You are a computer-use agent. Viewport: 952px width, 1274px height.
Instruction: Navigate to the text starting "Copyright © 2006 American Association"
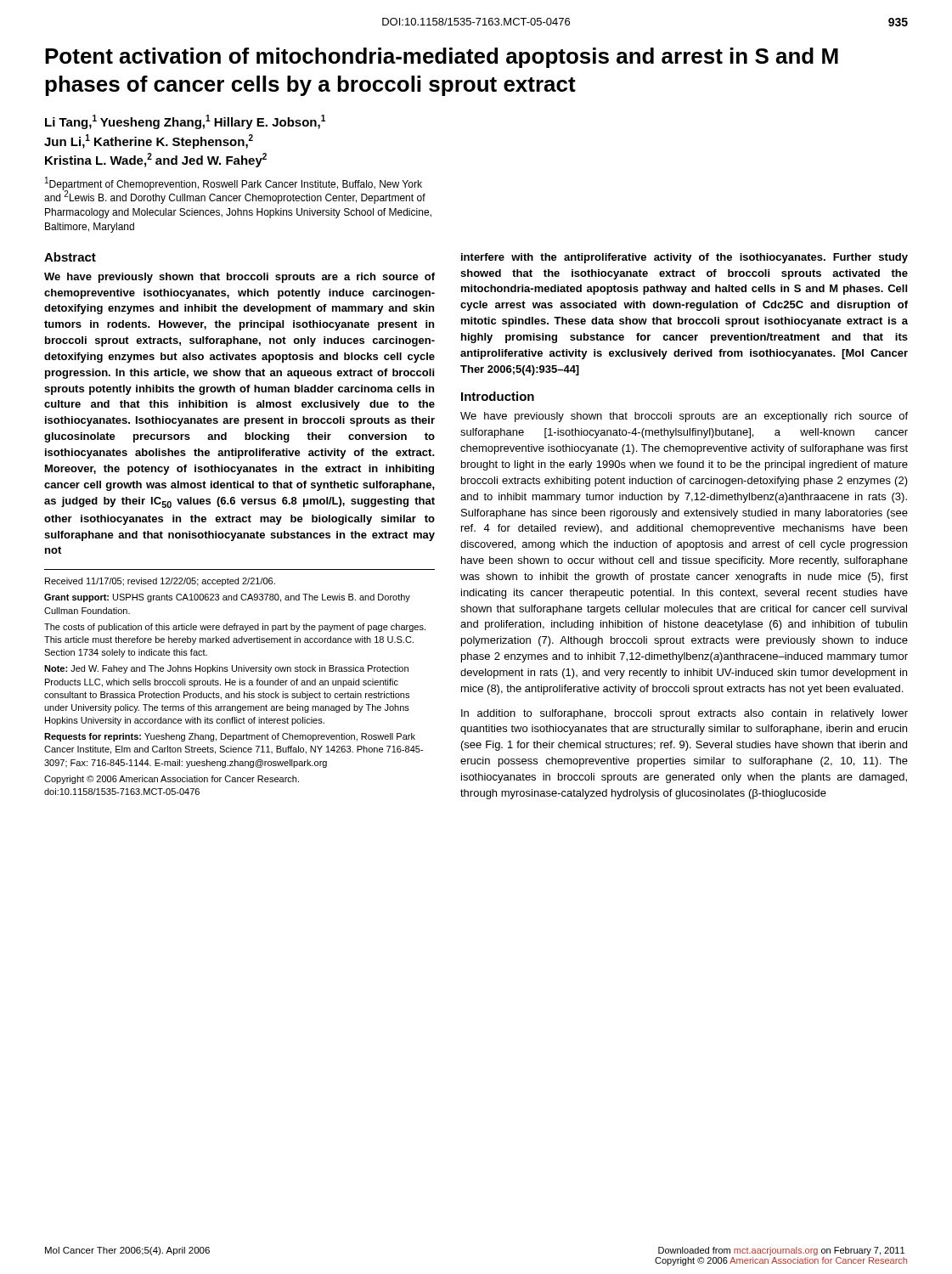point(172,785)
